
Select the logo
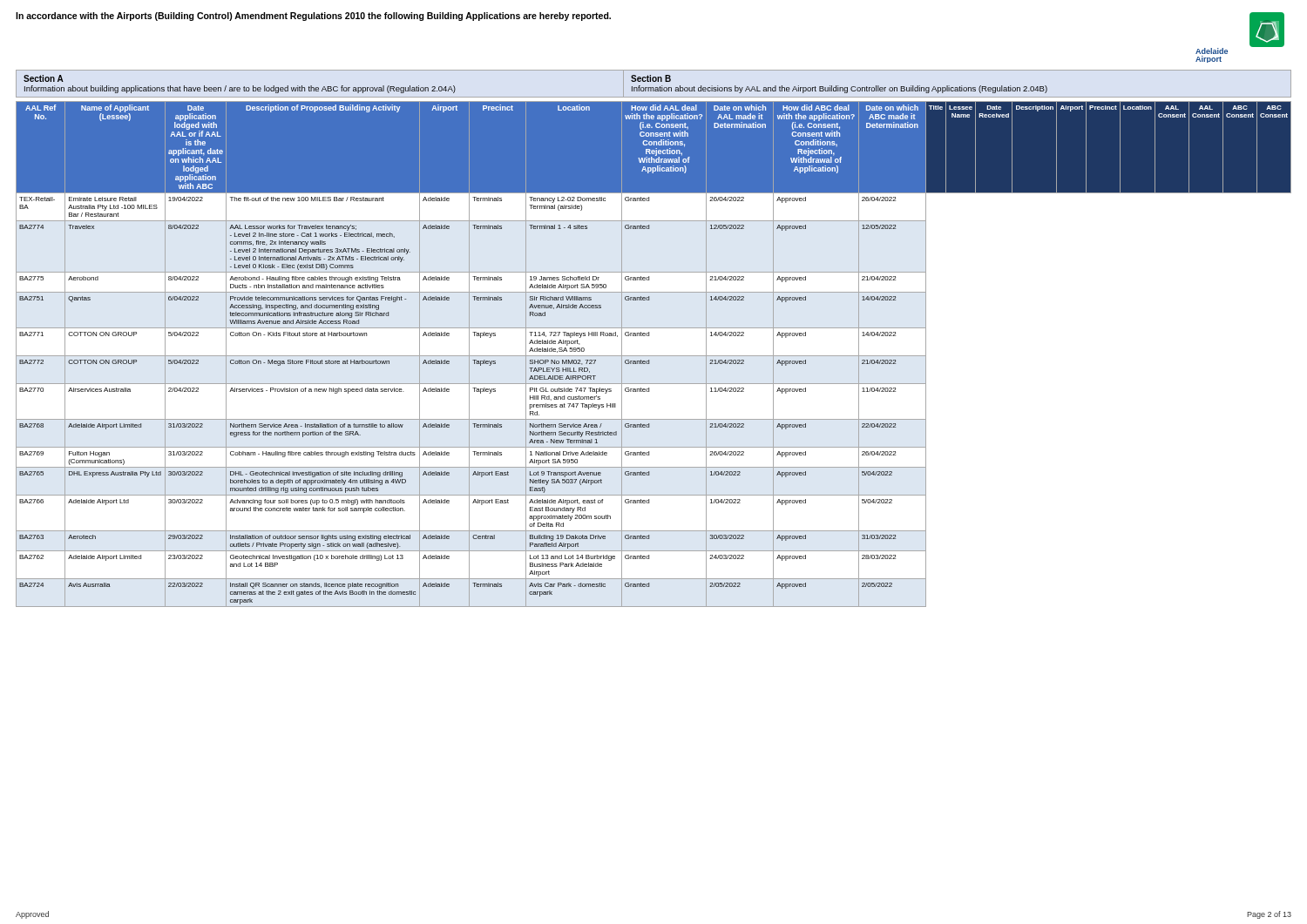[x=1243, y=37]
